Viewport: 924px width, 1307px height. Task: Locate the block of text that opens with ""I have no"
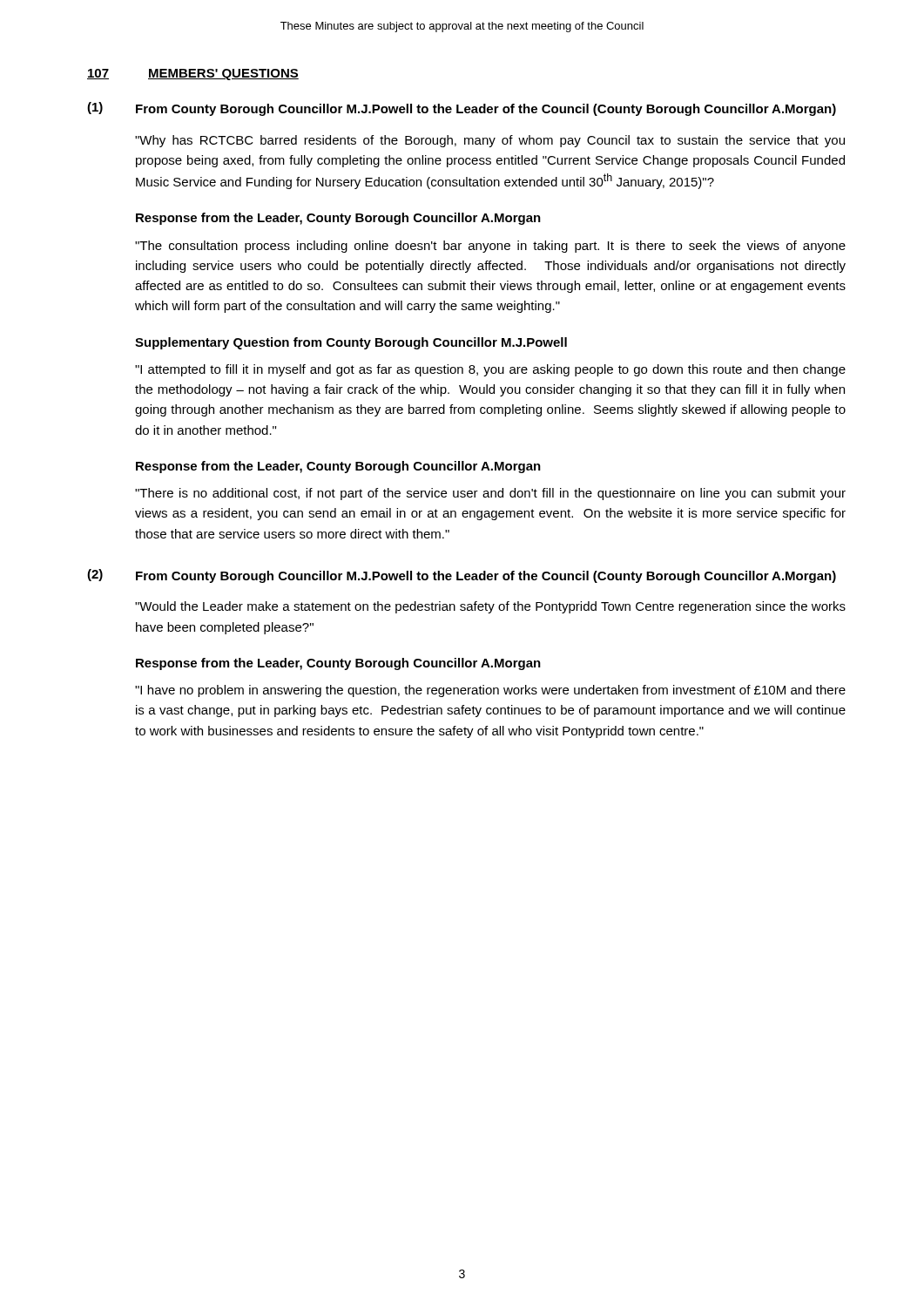[x=490, y=710]
